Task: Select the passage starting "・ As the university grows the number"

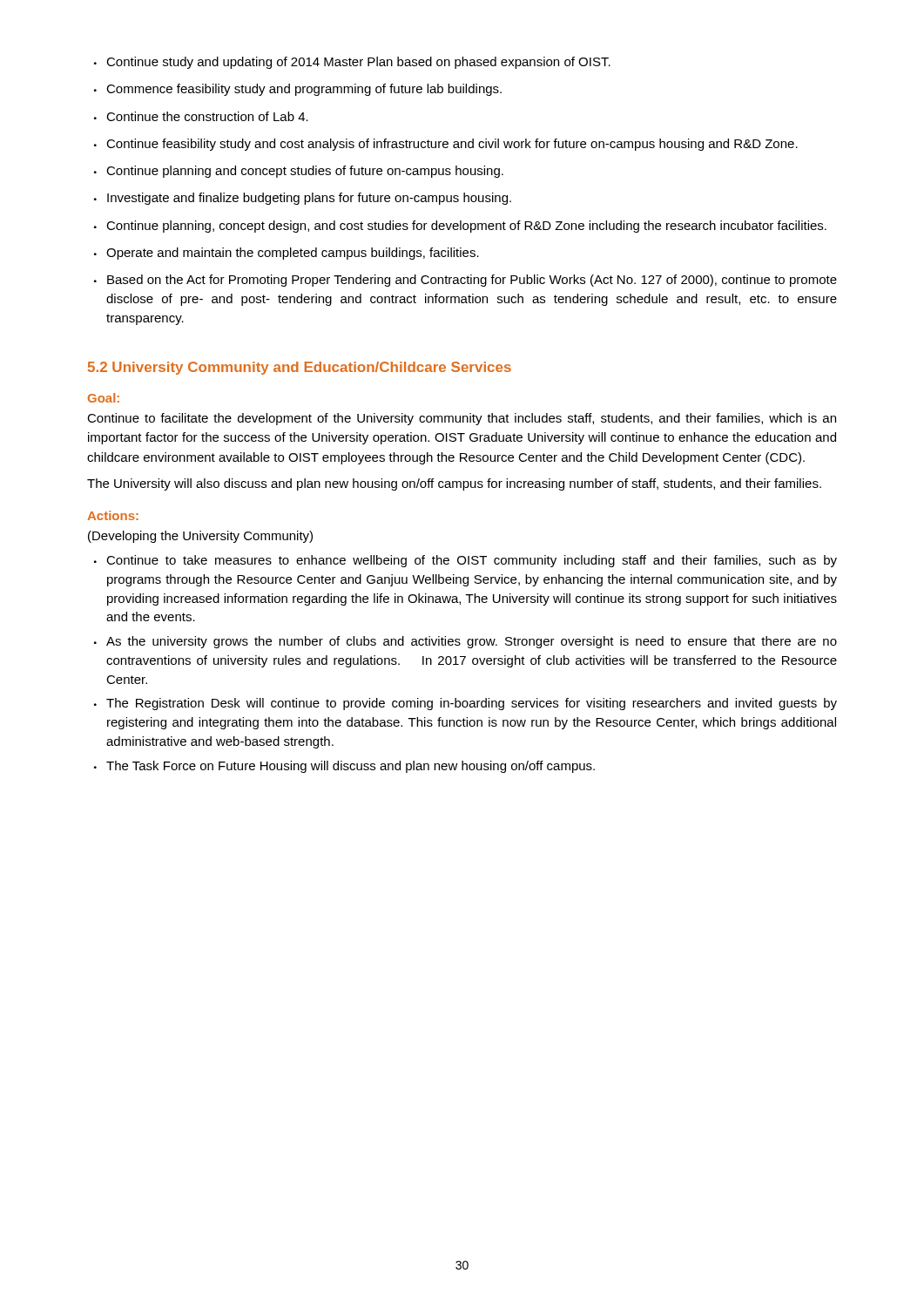Action: [462, 660]
